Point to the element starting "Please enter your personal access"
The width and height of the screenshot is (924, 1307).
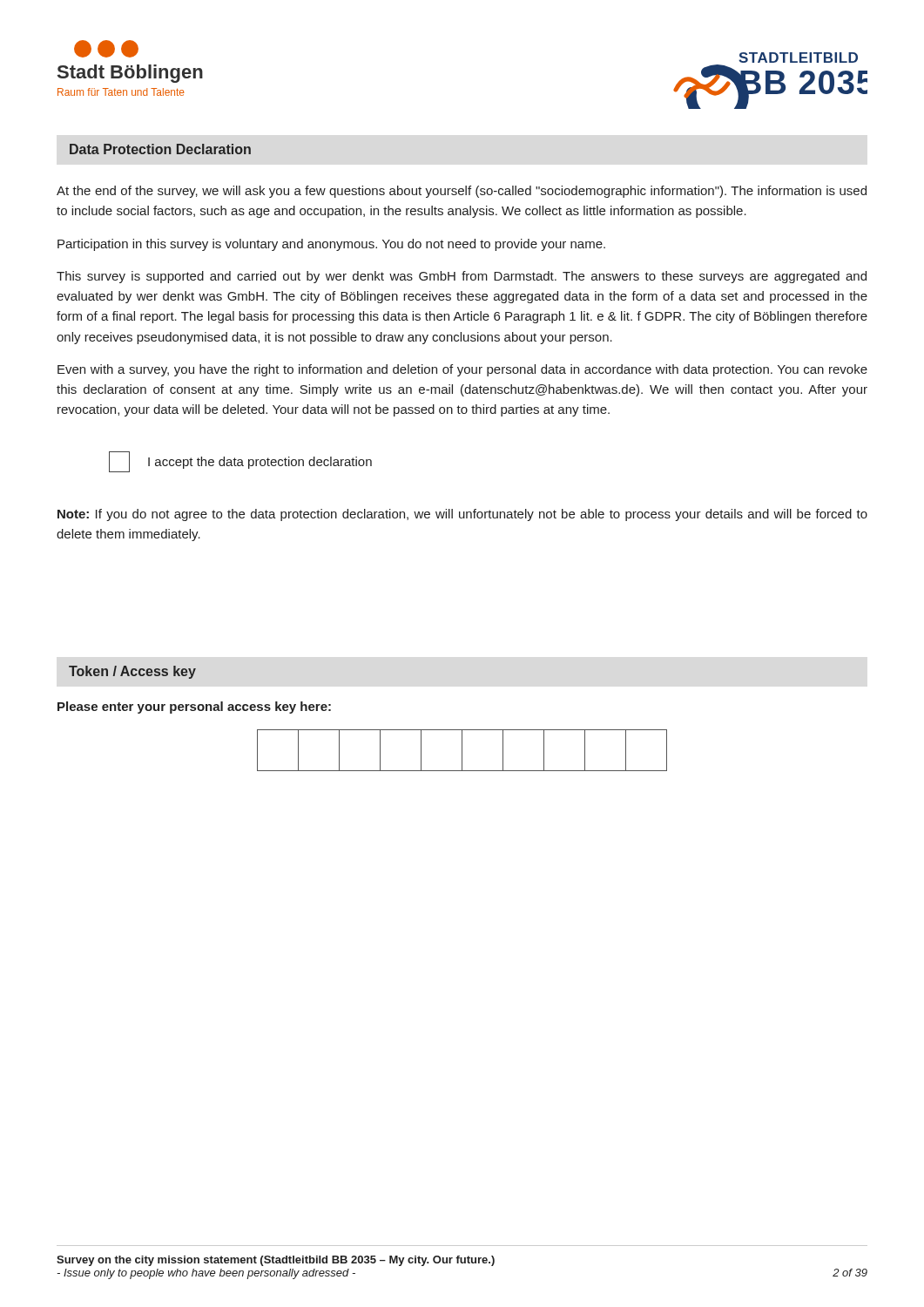(x=194, y=706)
